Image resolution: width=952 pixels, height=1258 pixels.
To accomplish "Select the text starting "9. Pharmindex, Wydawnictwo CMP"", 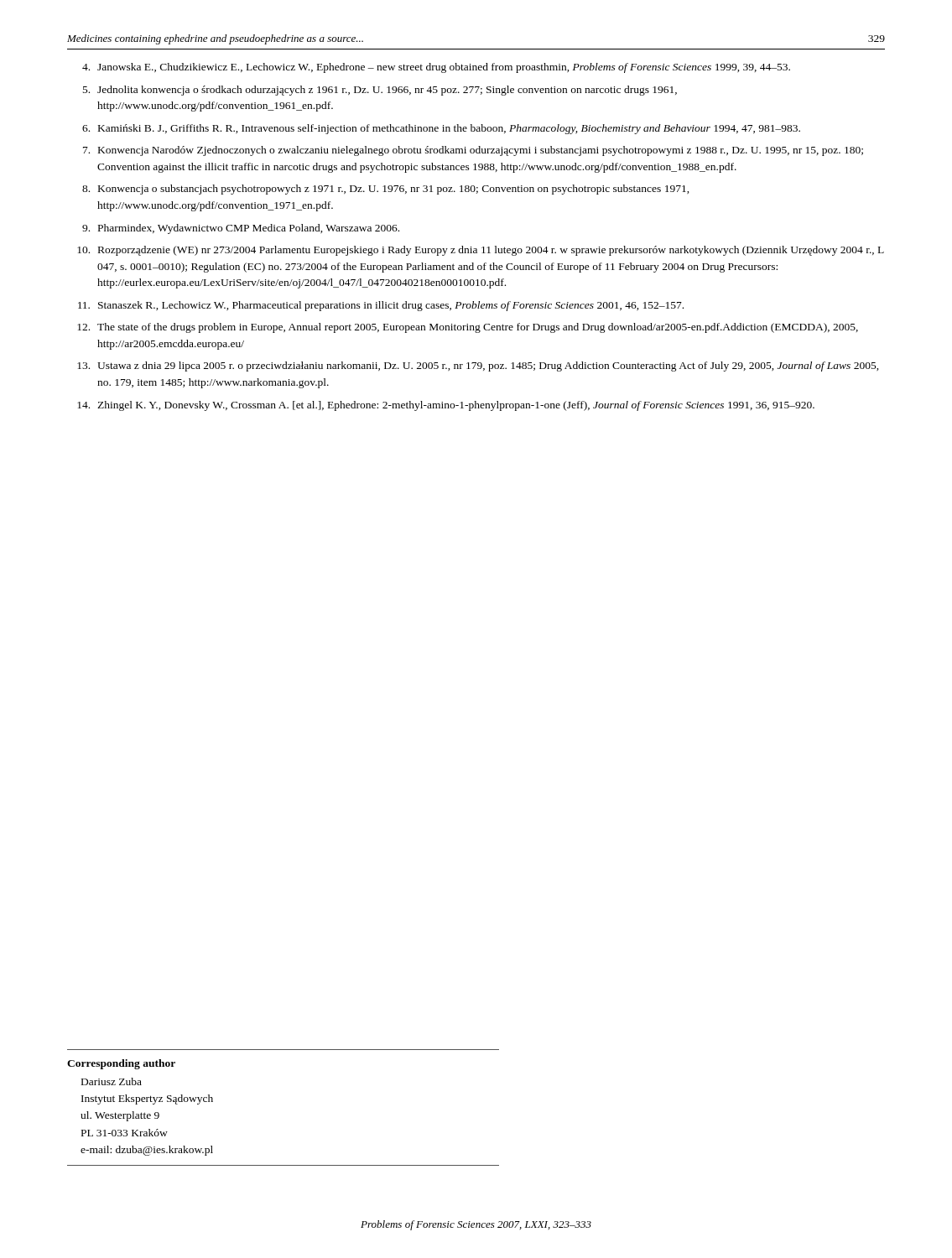I will tap(241, 229).
